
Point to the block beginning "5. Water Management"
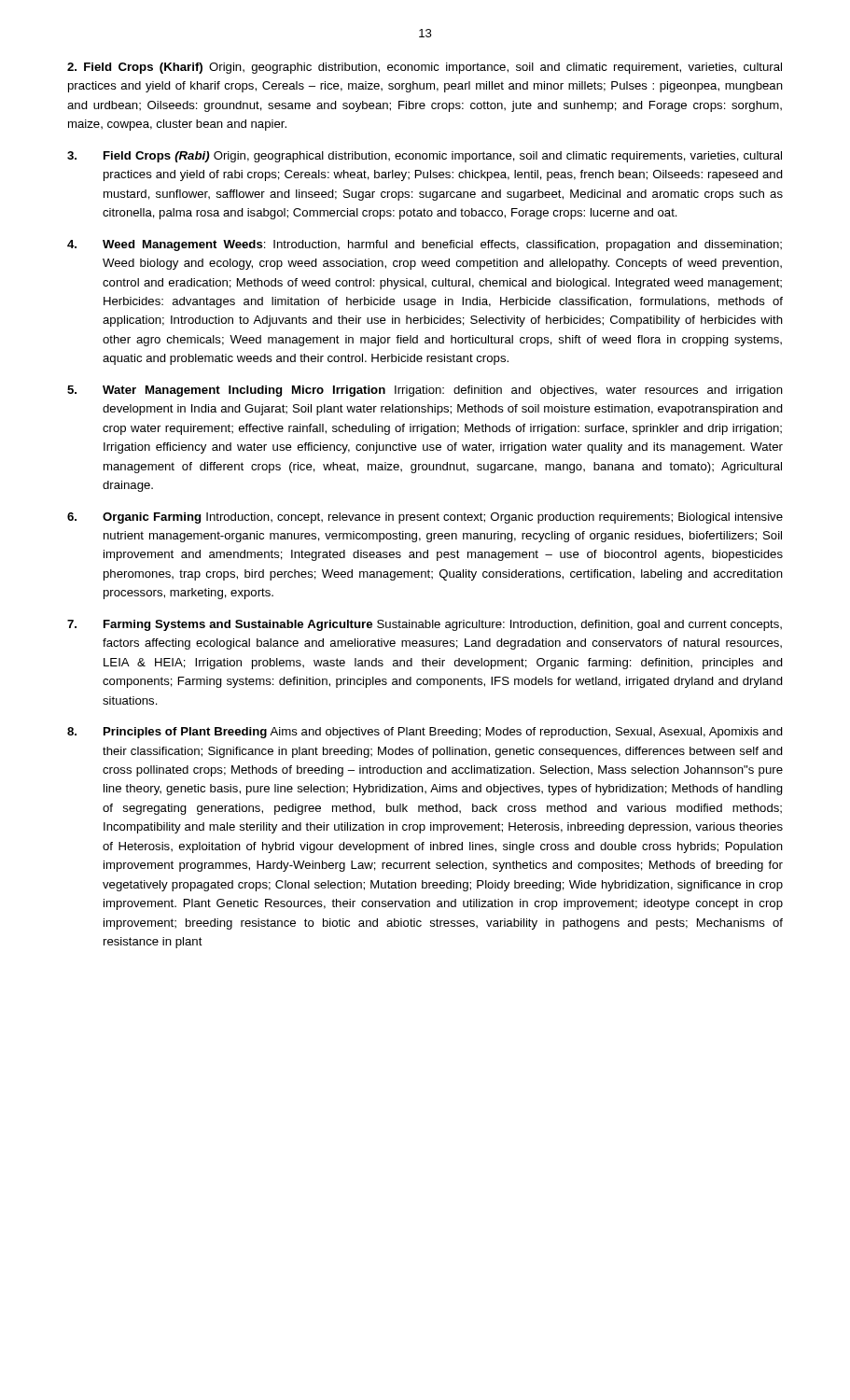425,438
